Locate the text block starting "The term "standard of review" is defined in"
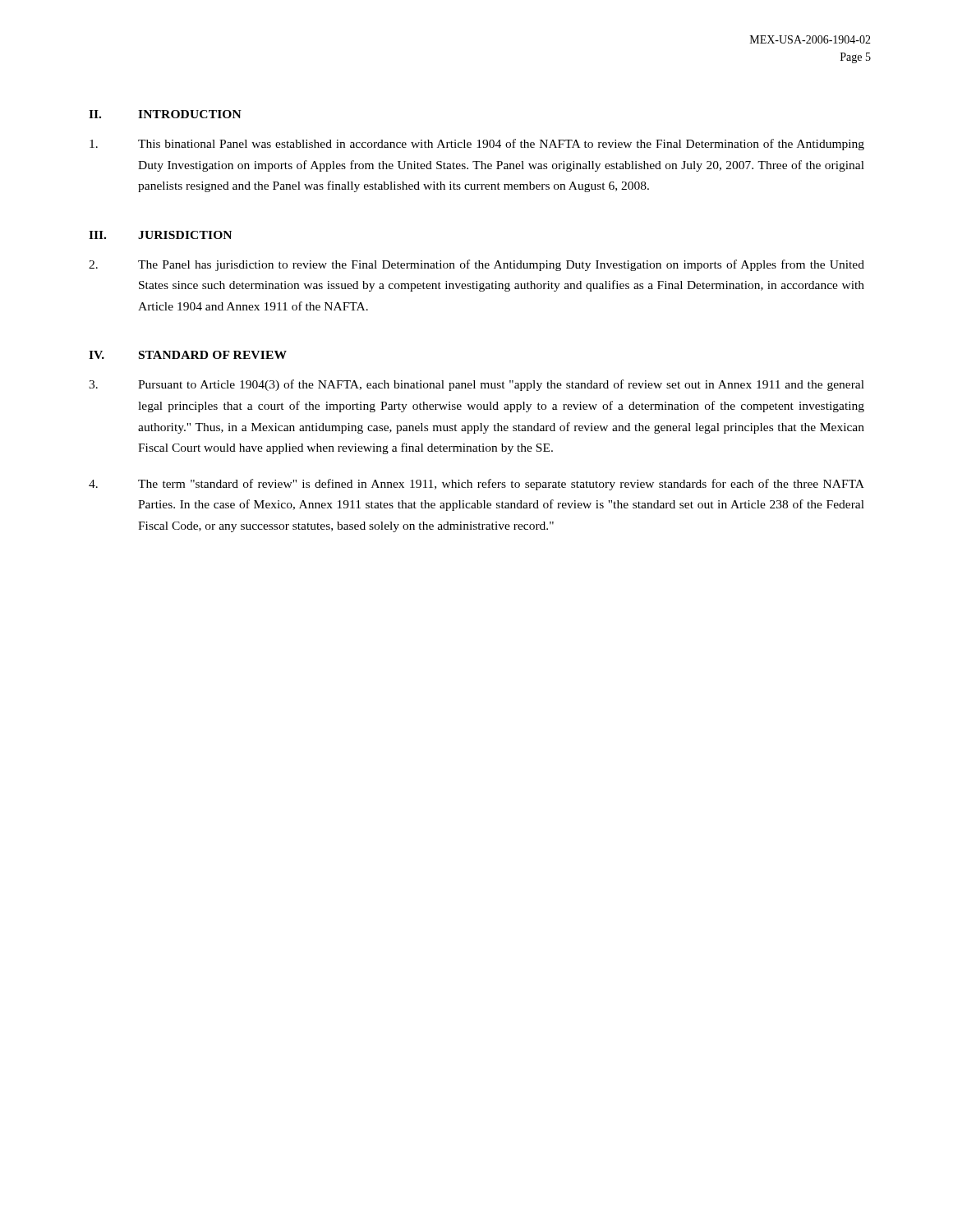The image size is (953, 1232). pos(476,504)
